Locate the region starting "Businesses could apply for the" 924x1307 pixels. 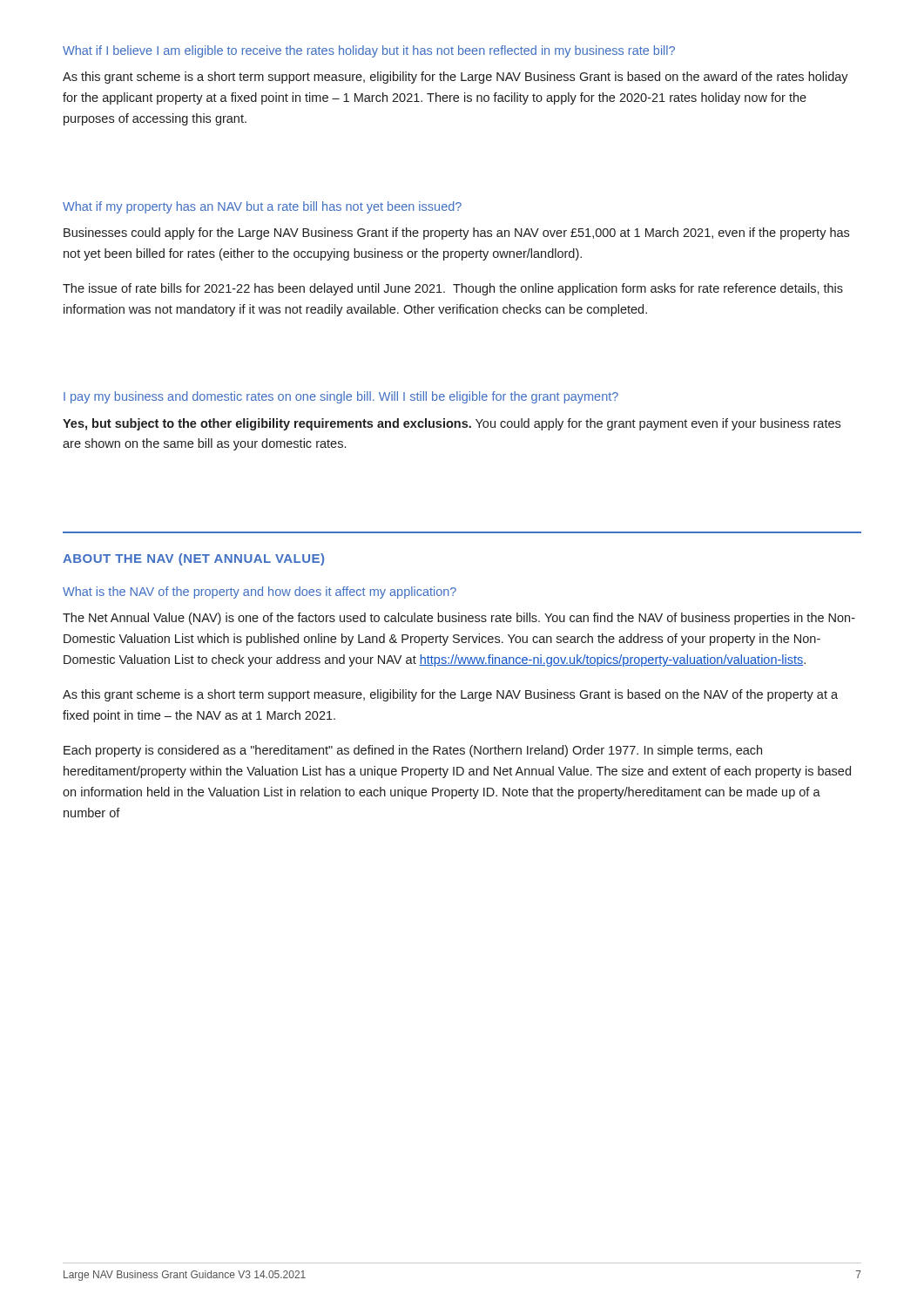click(456, 243)
